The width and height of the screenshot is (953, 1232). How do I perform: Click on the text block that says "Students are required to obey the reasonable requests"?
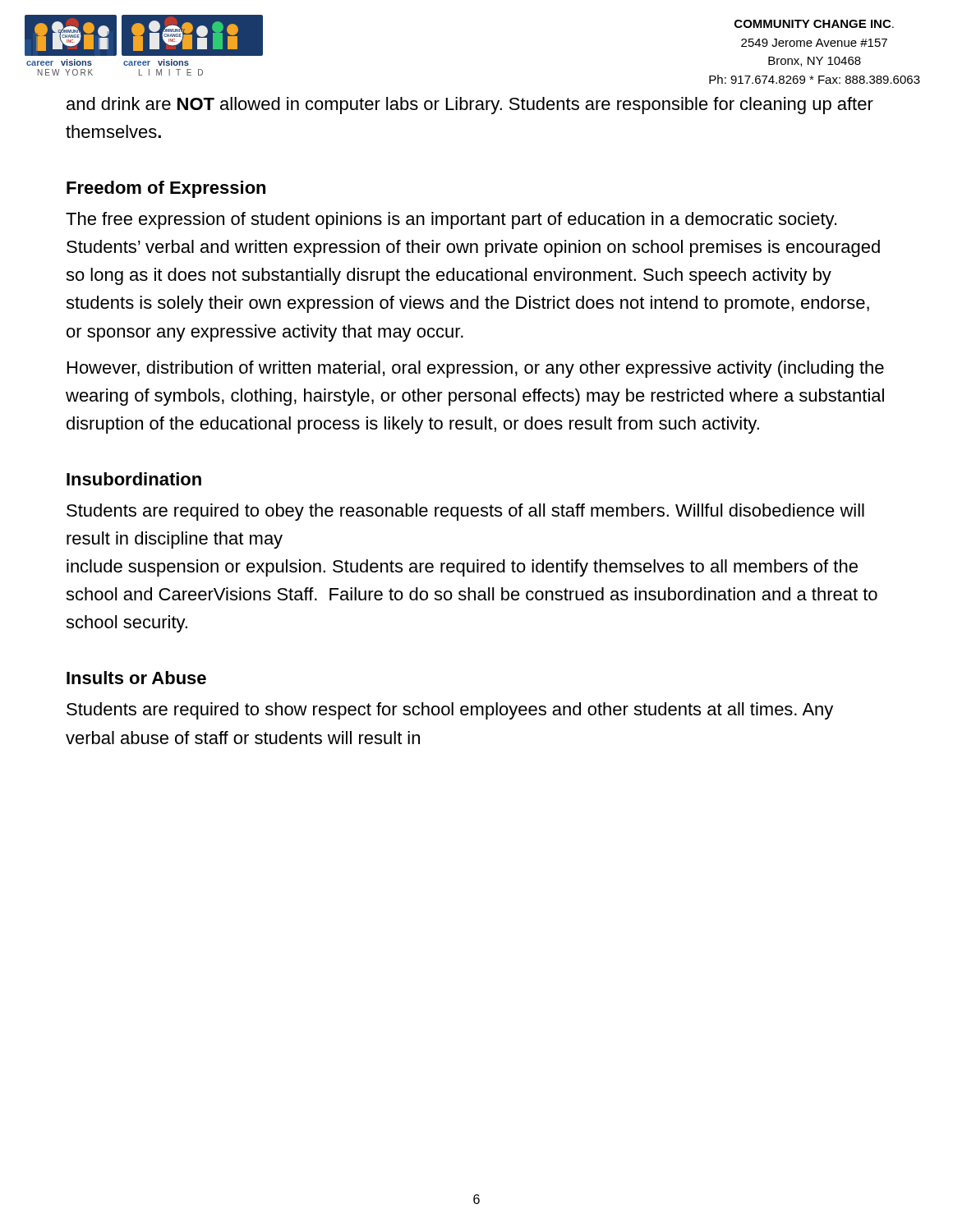coord(472,566)
